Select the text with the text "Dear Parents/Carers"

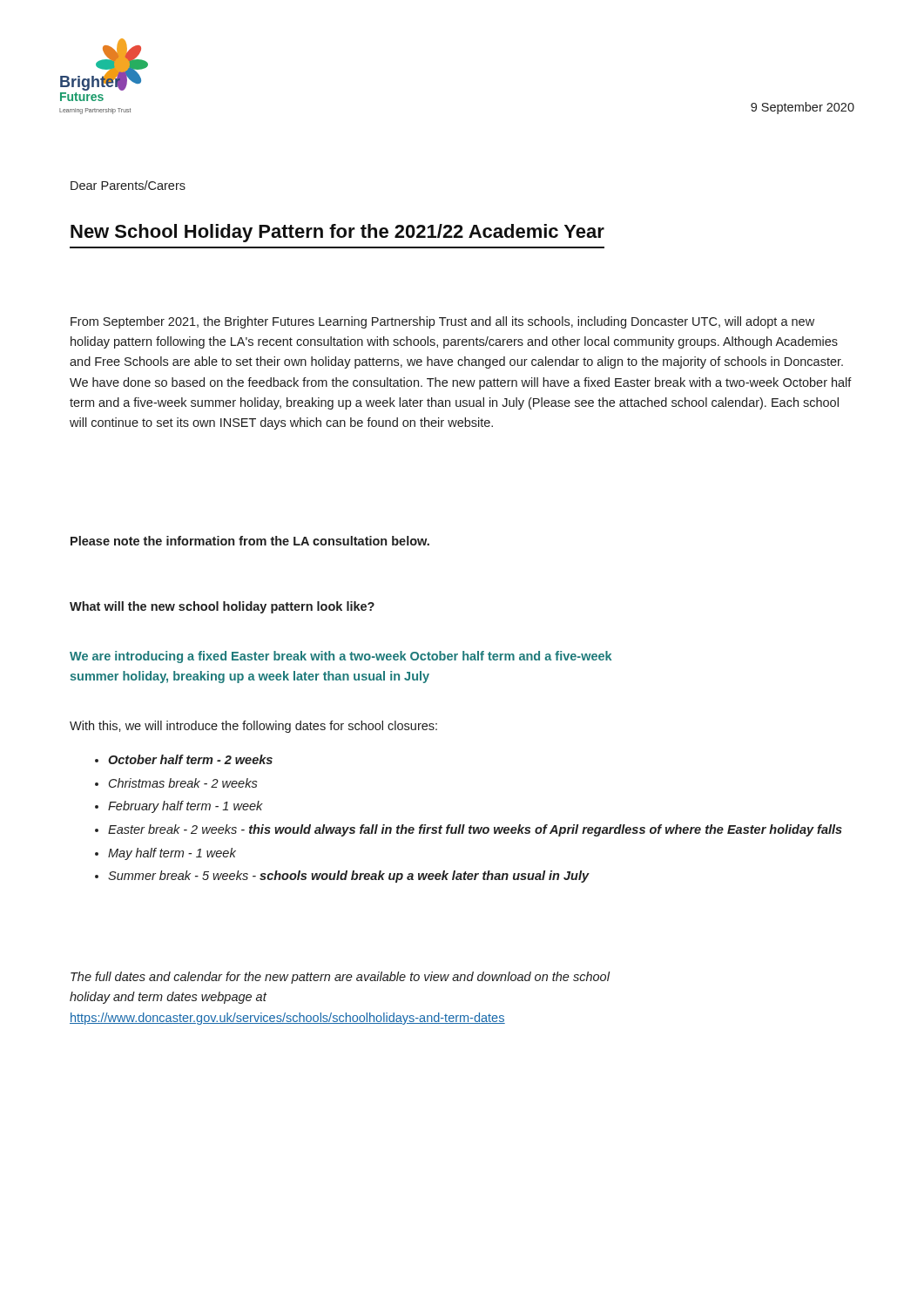(128, 186)
